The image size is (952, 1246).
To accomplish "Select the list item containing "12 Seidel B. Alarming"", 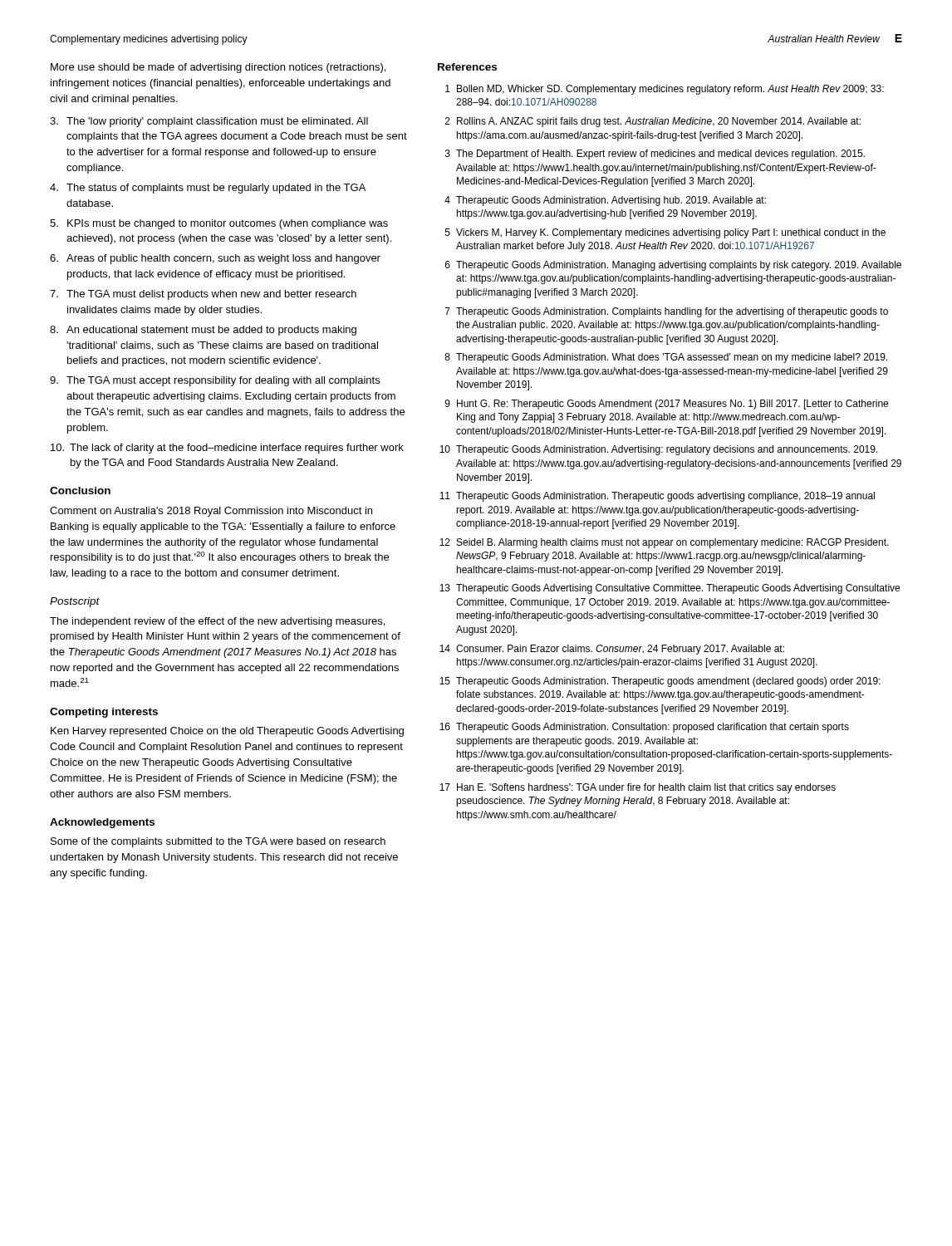I will point(670,556).
